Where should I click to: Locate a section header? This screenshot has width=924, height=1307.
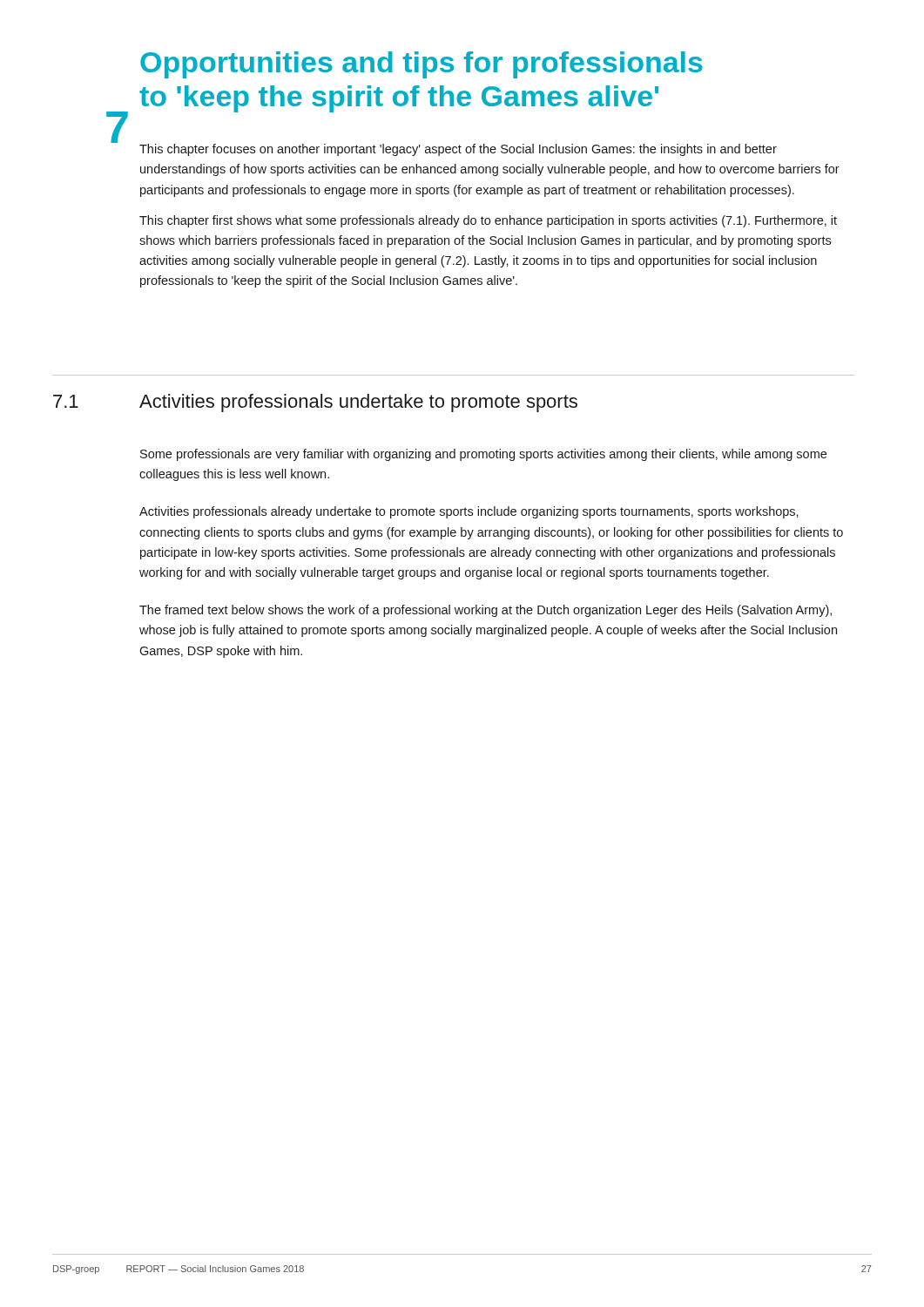click(x=315, y=402)
